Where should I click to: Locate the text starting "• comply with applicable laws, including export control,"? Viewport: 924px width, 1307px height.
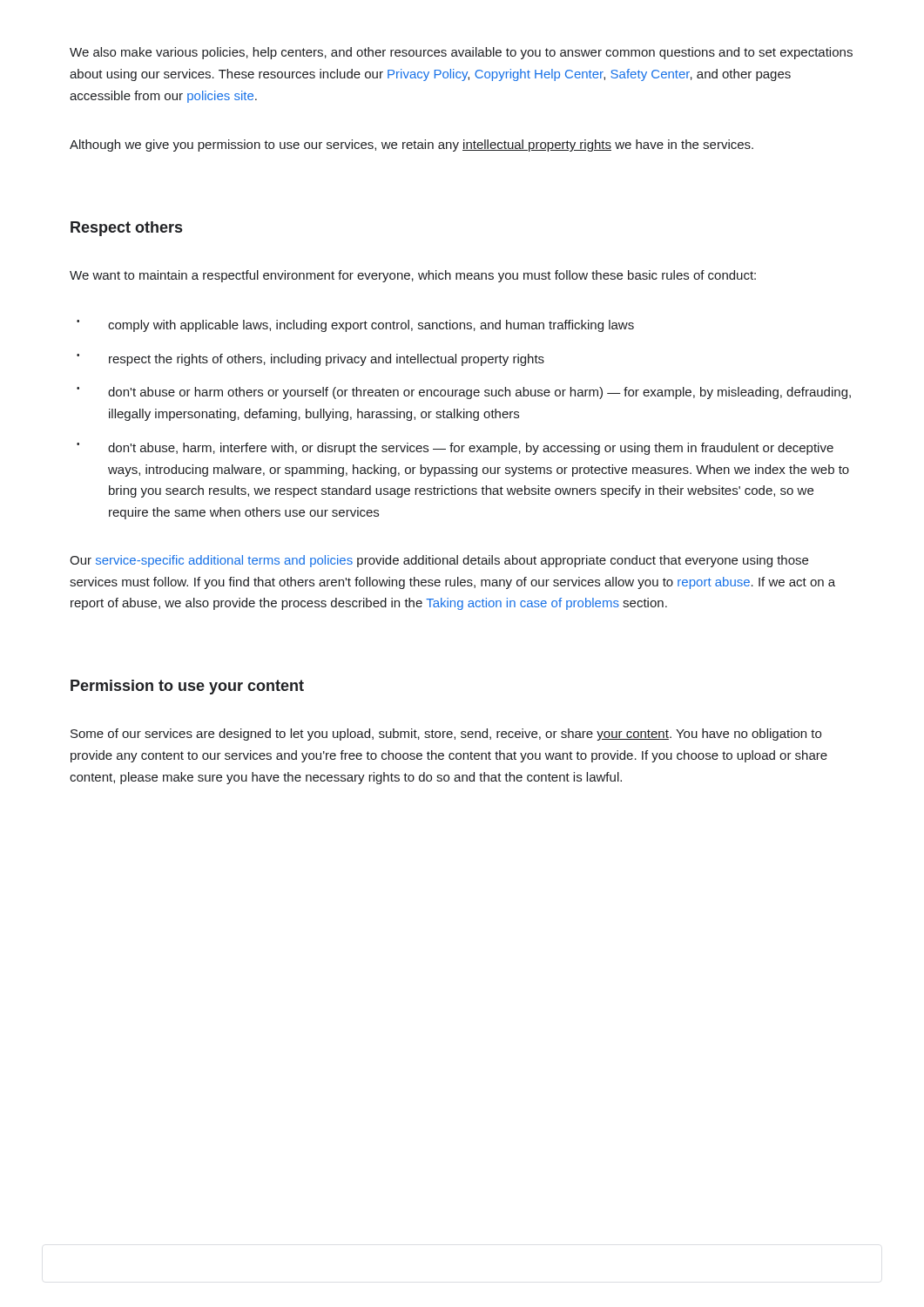(462, 325)
